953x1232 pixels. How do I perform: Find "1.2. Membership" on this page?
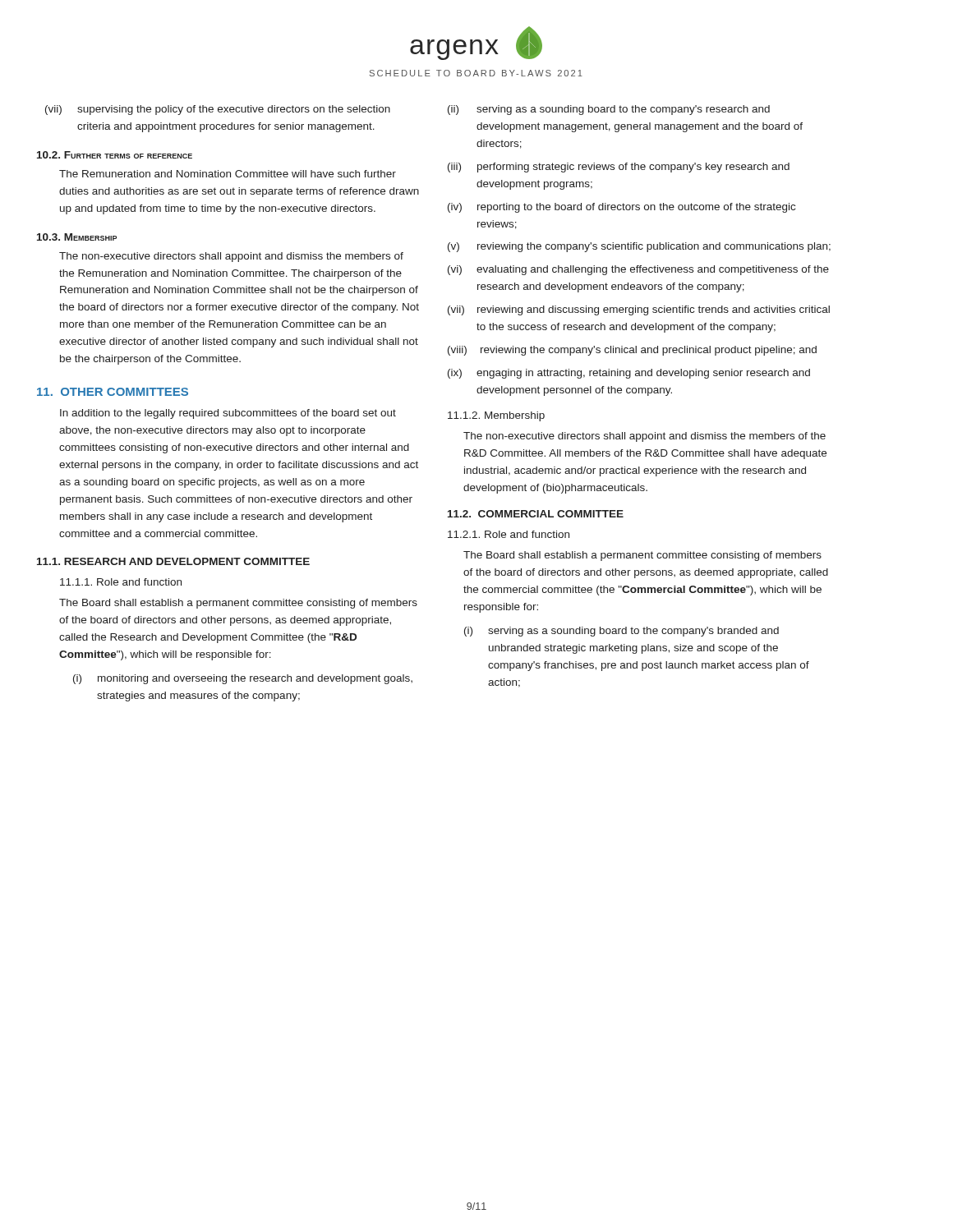point(496,415)
